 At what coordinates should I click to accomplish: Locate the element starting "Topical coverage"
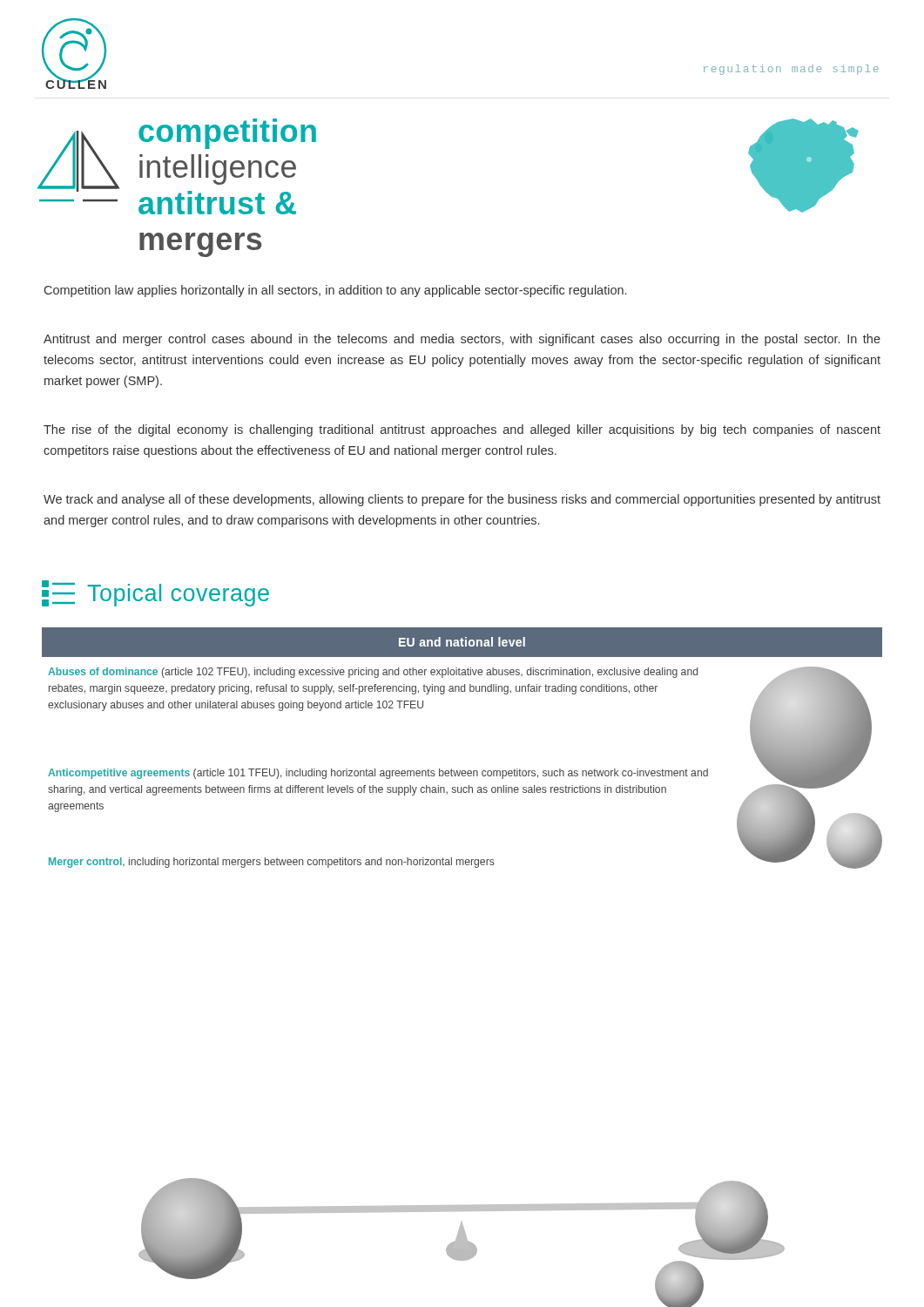[156, 593]
